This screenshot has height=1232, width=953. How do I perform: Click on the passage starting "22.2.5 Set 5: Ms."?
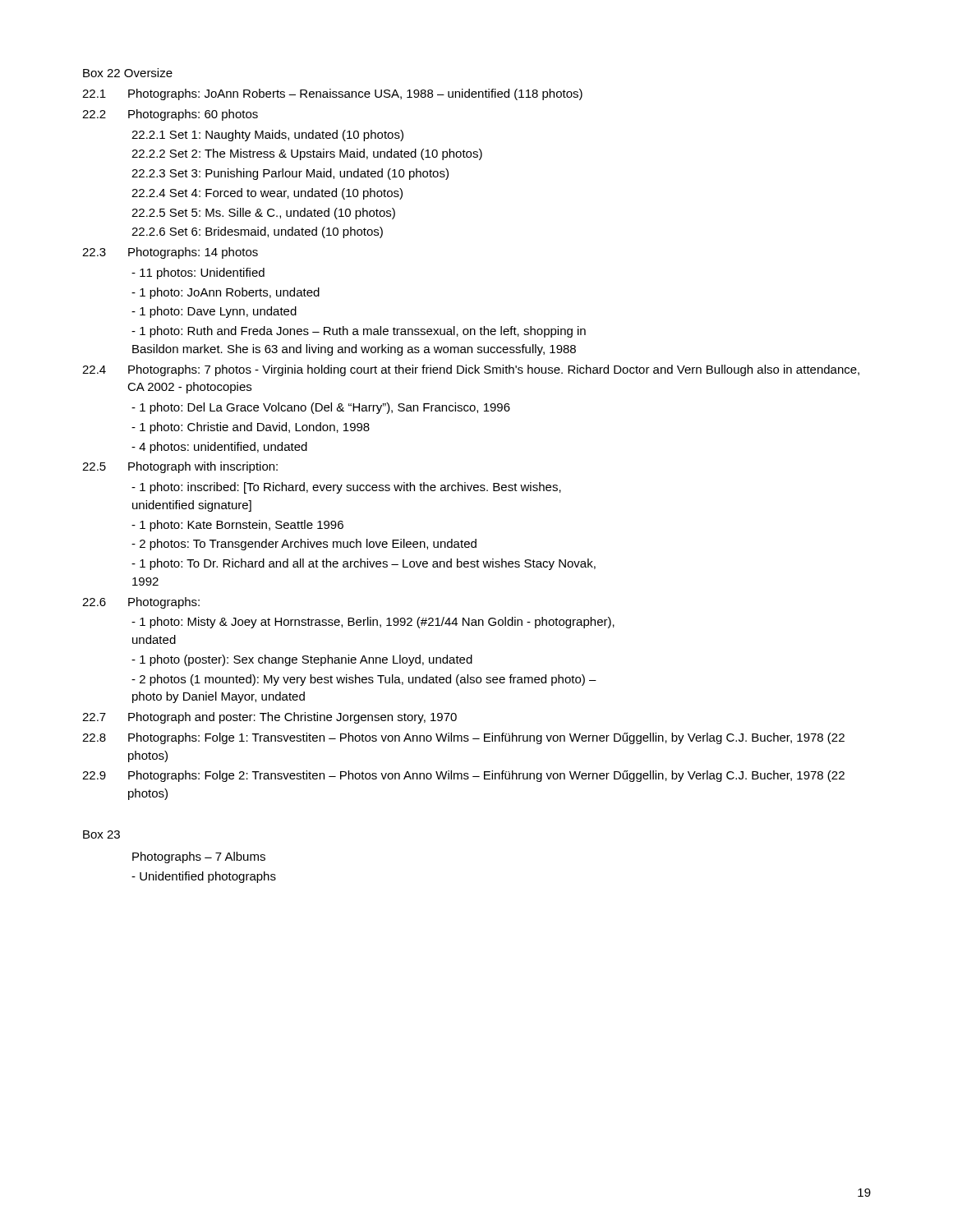click(264, 212)
